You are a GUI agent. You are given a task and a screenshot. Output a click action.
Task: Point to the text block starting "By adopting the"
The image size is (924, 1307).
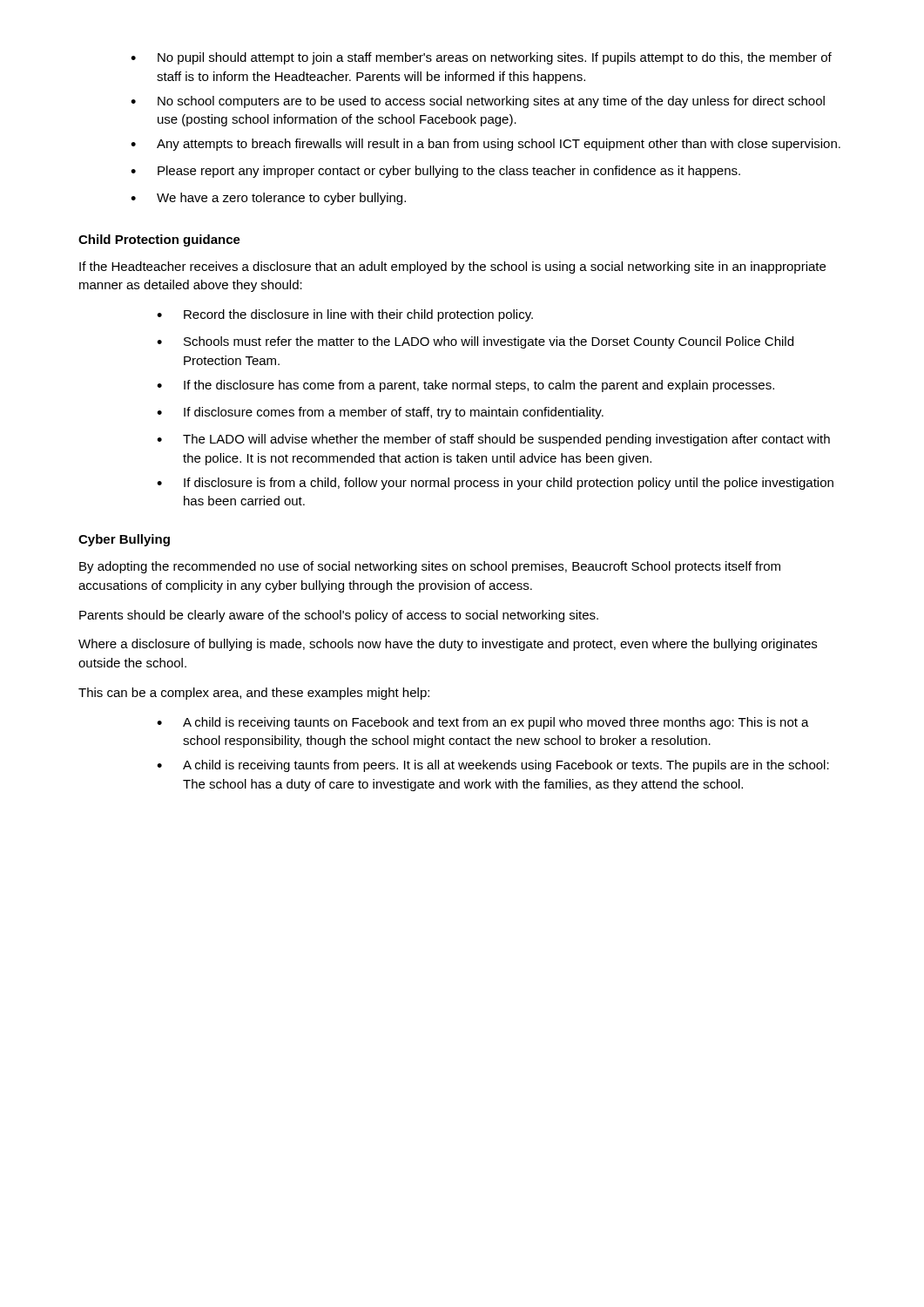tap(430, 575)
